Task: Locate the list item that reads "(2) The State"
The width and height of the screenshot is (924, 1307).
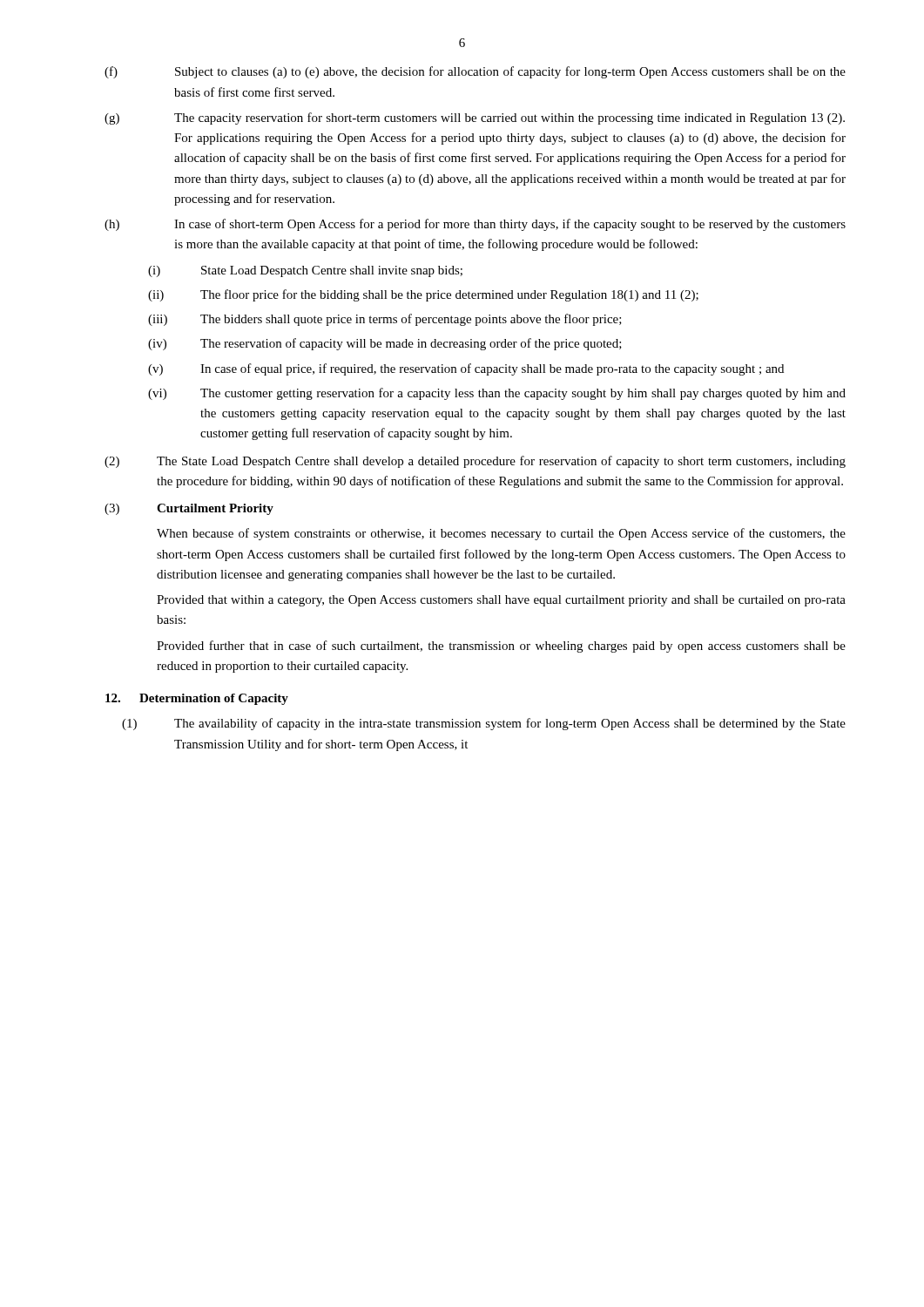Action: click(x=475, y=471)
